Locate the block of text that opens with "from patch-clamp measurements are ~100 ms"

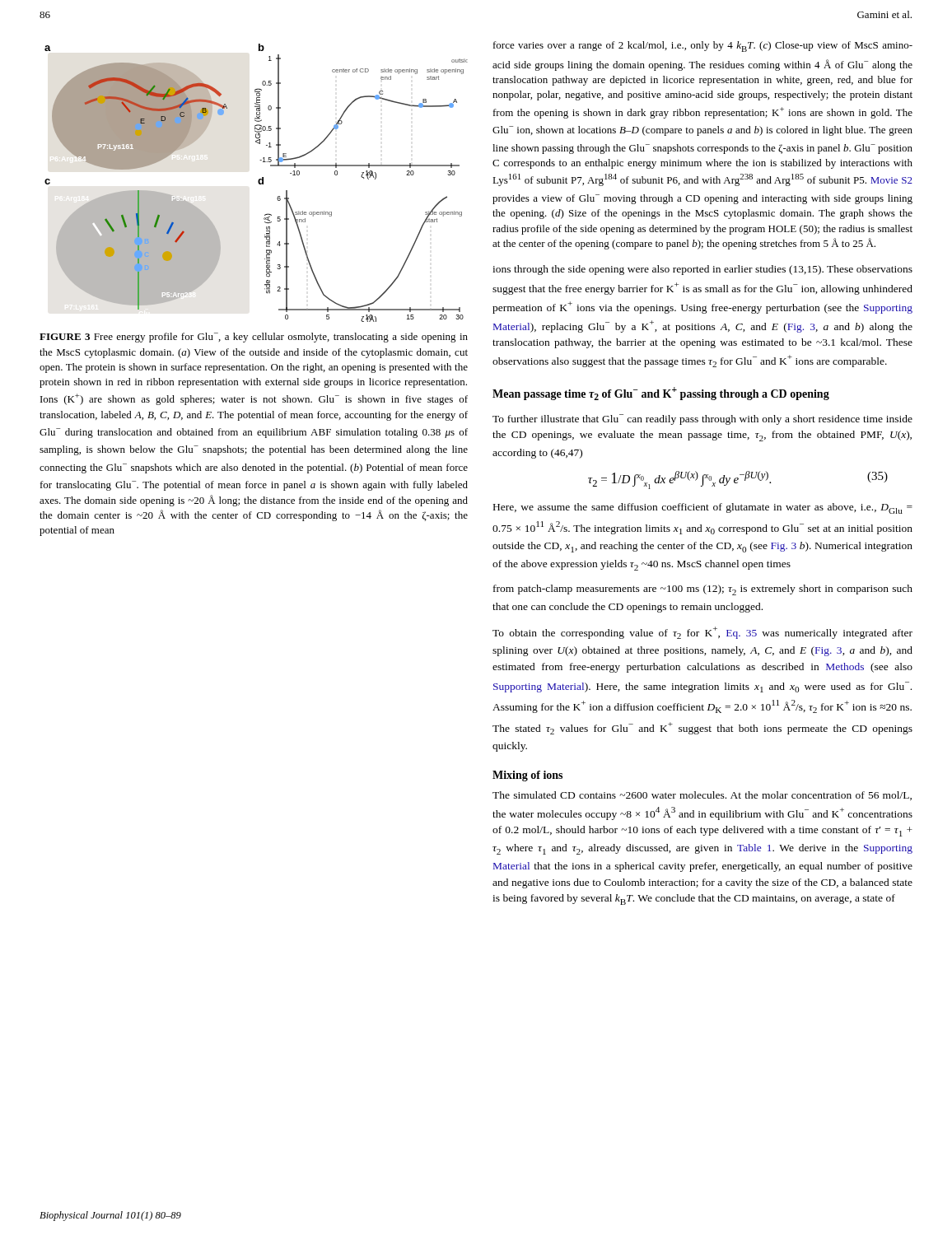(x=702, y=598)
